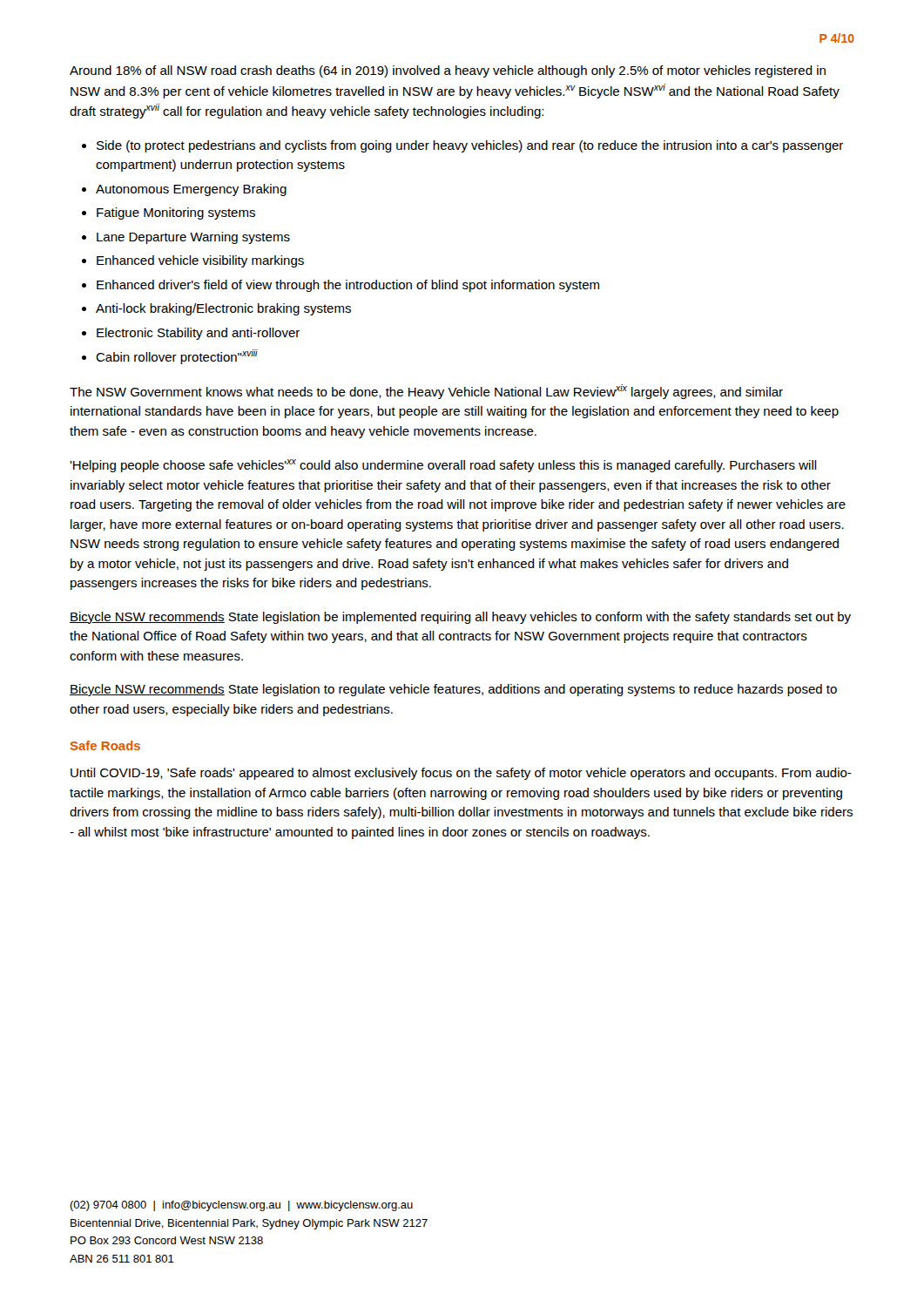Navigate to the element starting "Anti-lock braking/Electronic braking systems"
This screenshot has height=1307, width=924.
(x=224, y=308)
